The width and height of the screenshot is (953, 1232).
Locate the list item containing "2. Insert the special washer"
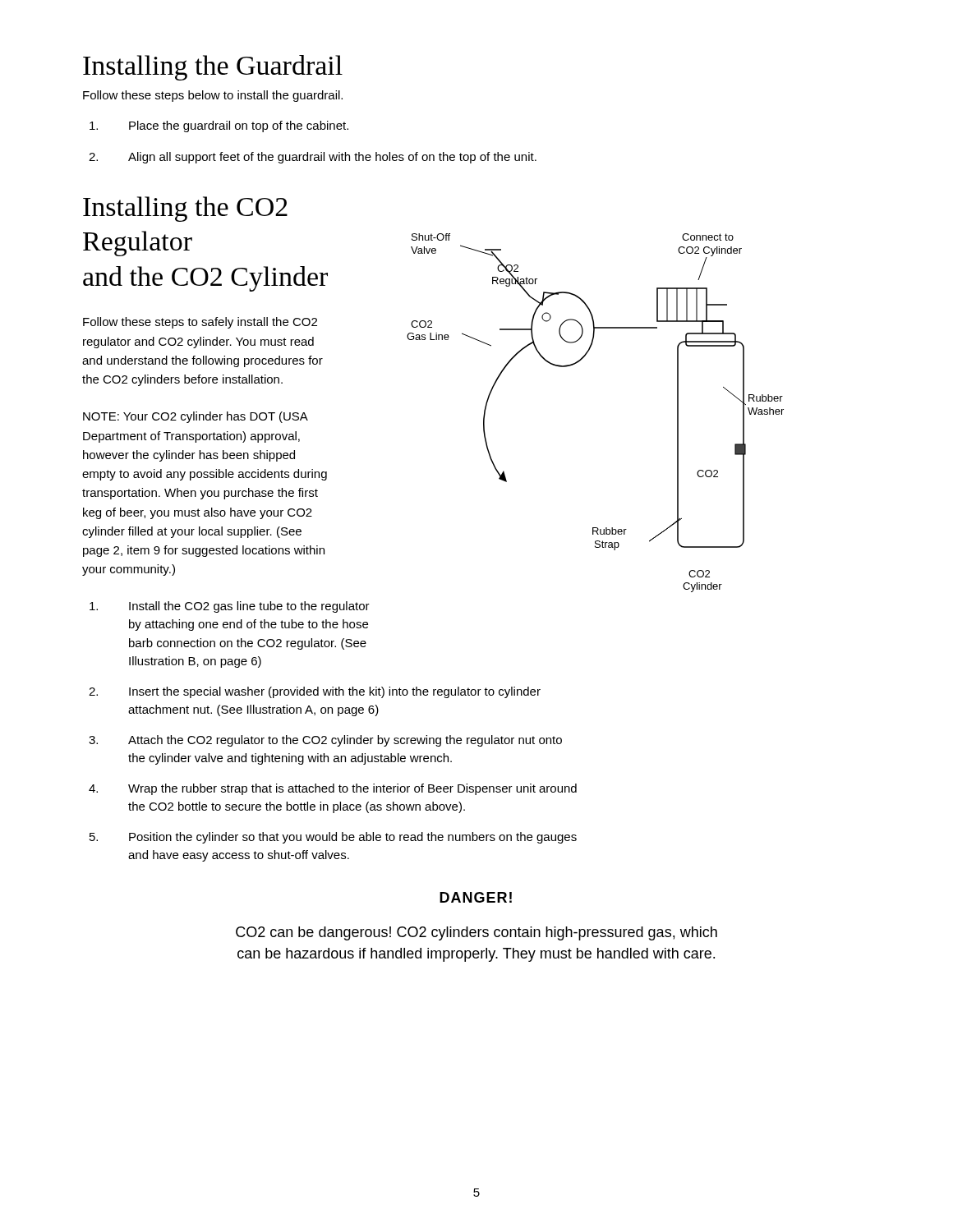point(476,701)
